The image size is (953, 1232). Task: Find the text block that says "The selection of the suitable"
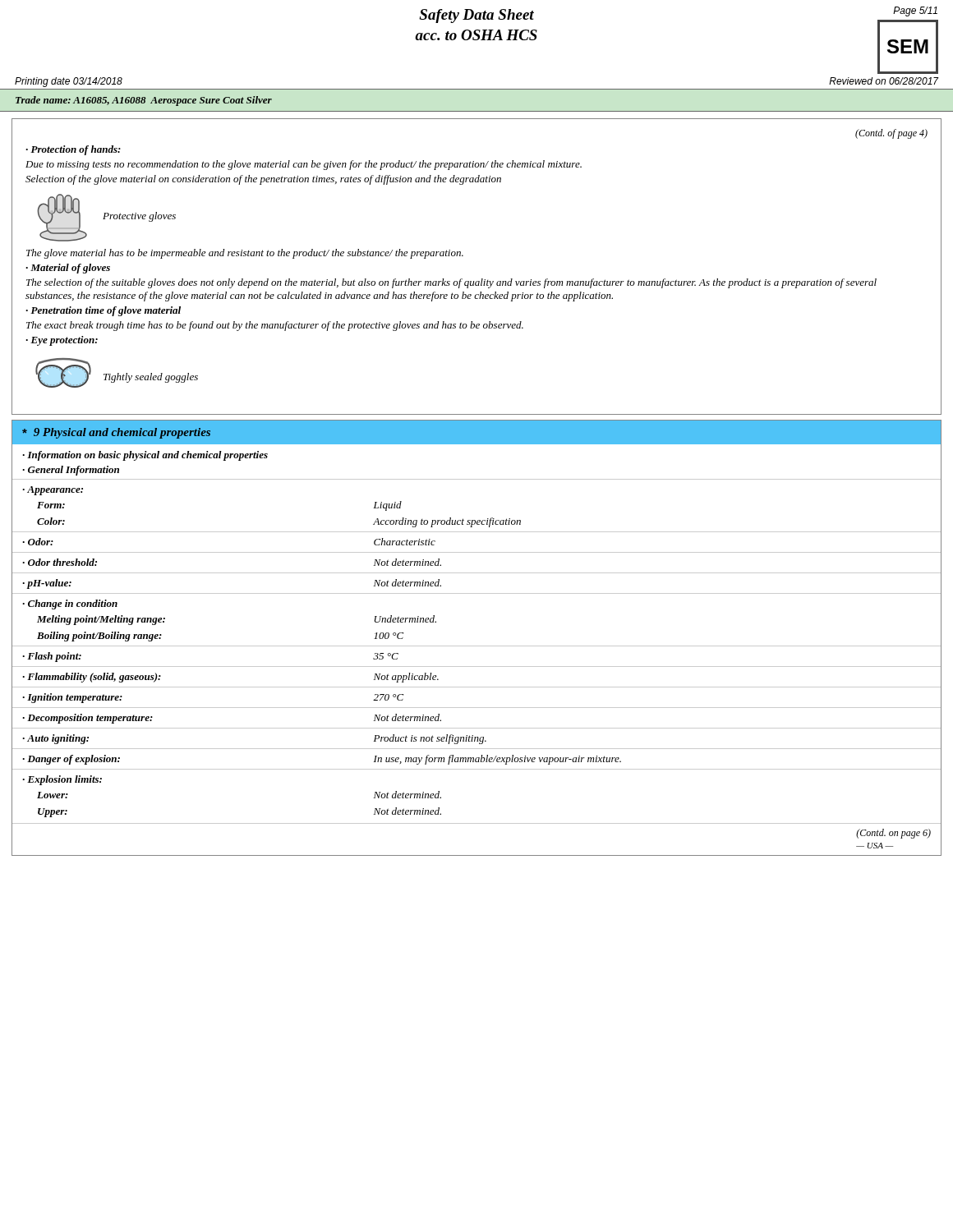pyautogui.click(x=451, y=289)
